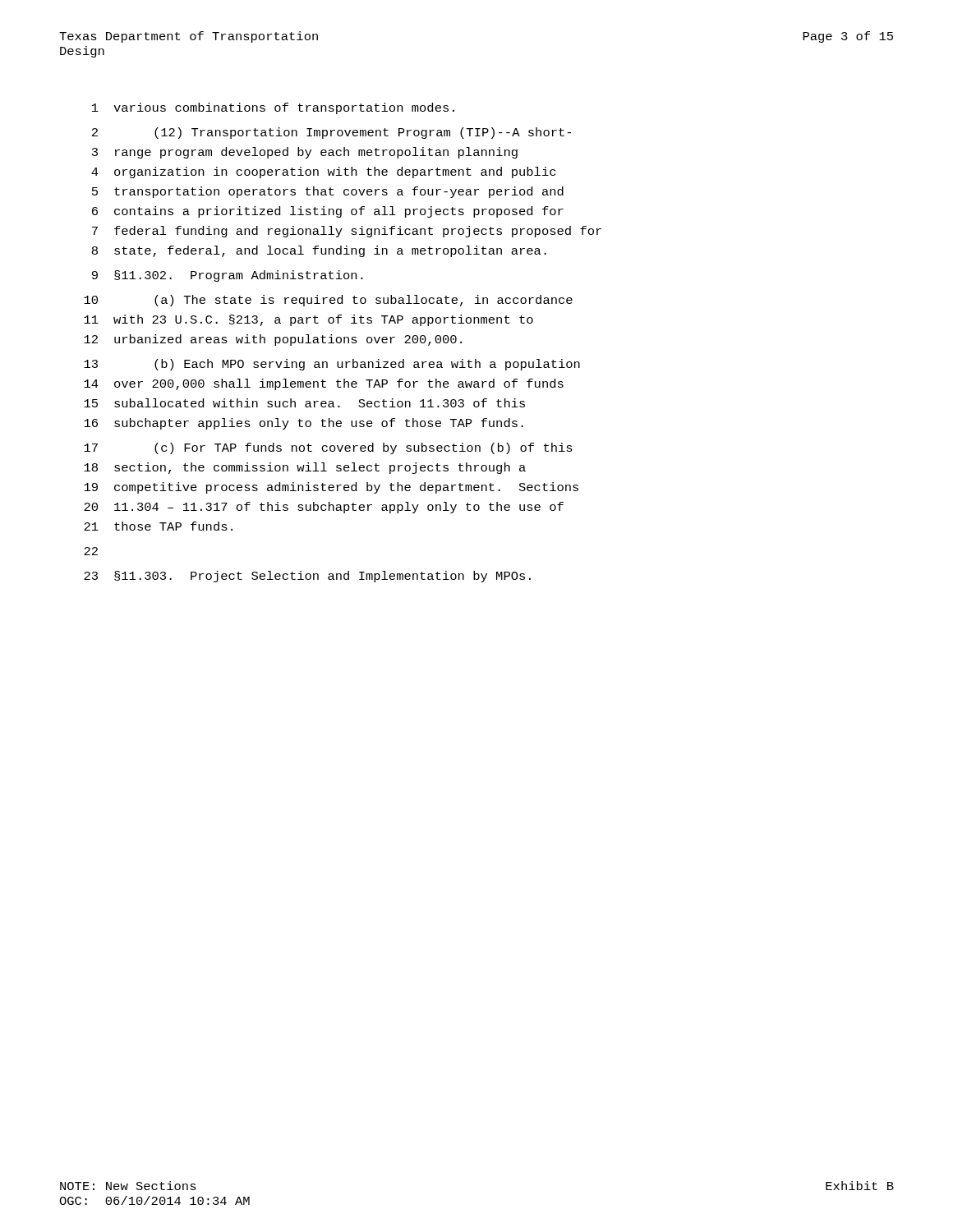Point to the region starting "17 (c) For TAP funds not covered by"
The image size is (953, 1232).
[476, 449]
